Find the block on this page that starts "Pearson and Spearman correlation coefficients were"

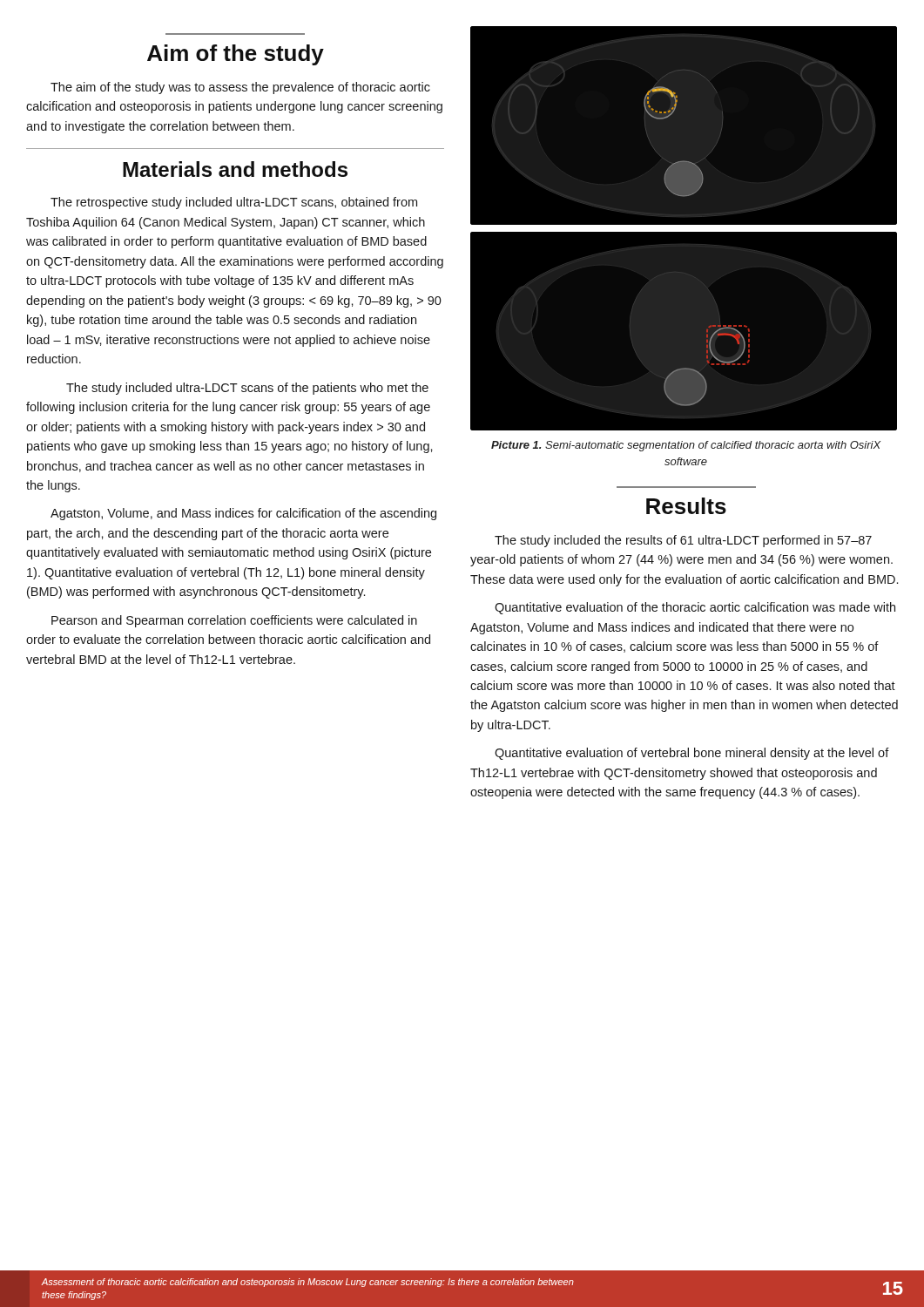click(229, 640)
